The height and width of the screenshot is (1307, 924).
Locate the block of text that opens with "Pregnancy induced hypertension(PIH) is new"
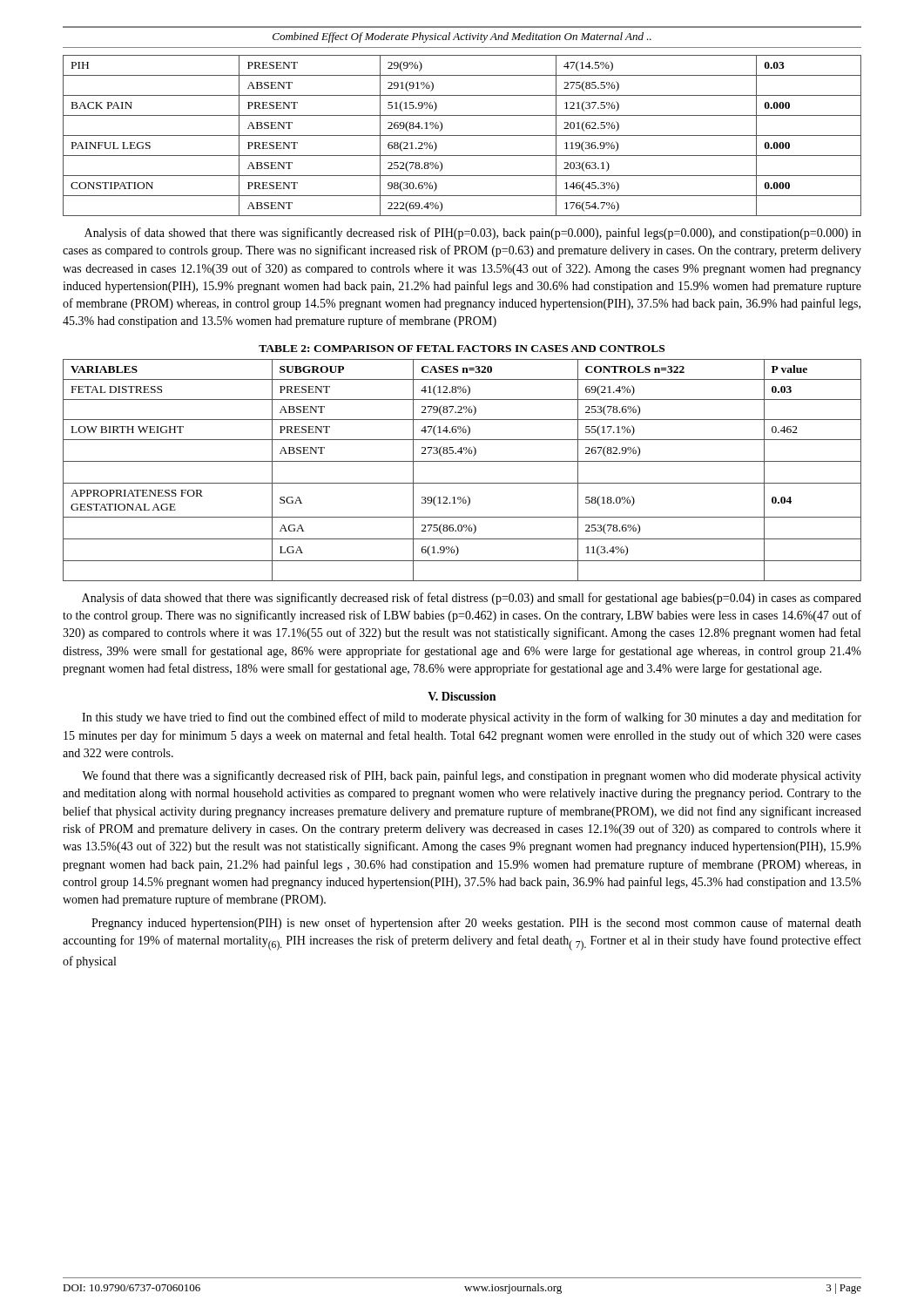point(462,942)
